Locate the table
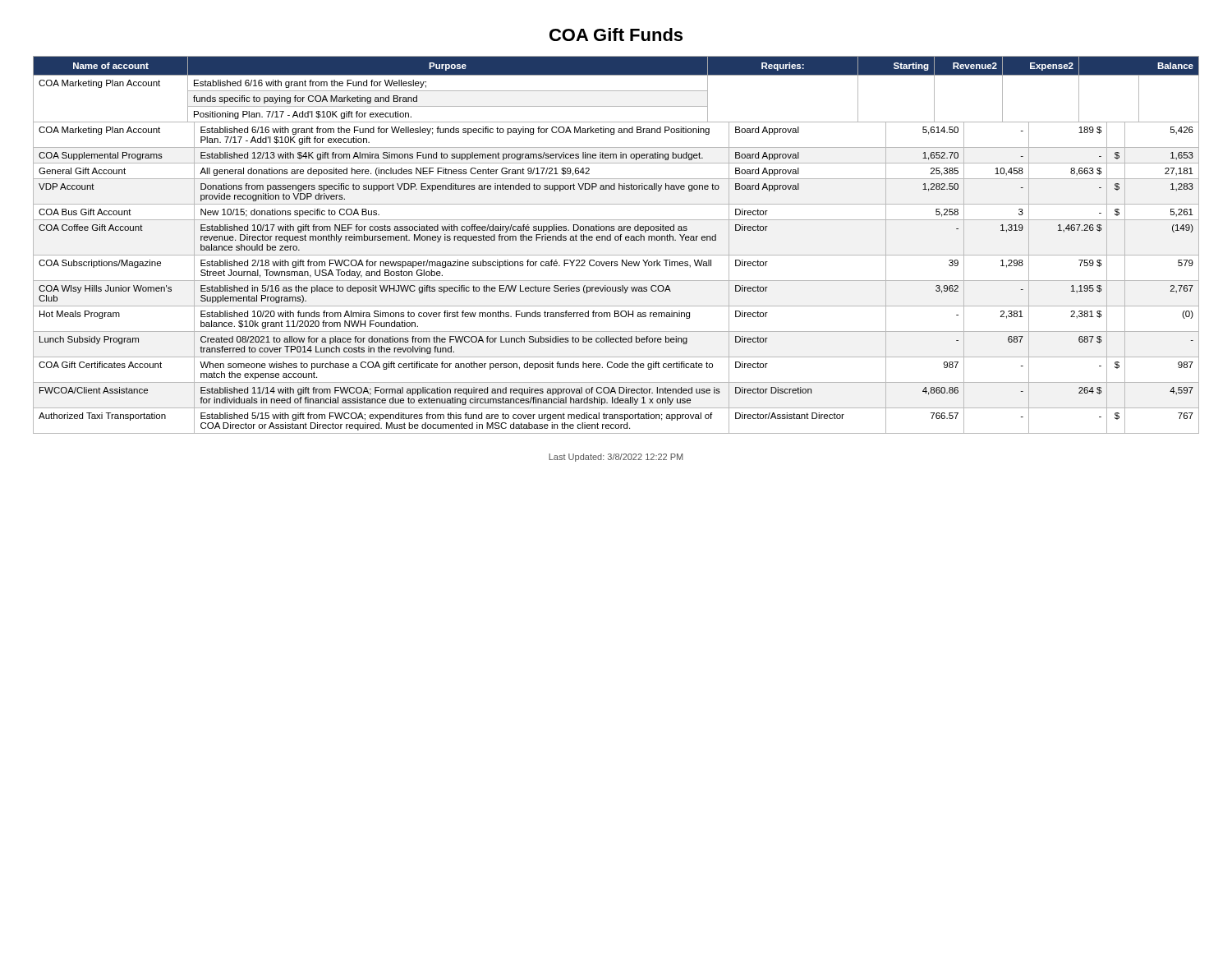Image resolution: width=1232 pixels, height=953 pixels. [x=616, y=245]
